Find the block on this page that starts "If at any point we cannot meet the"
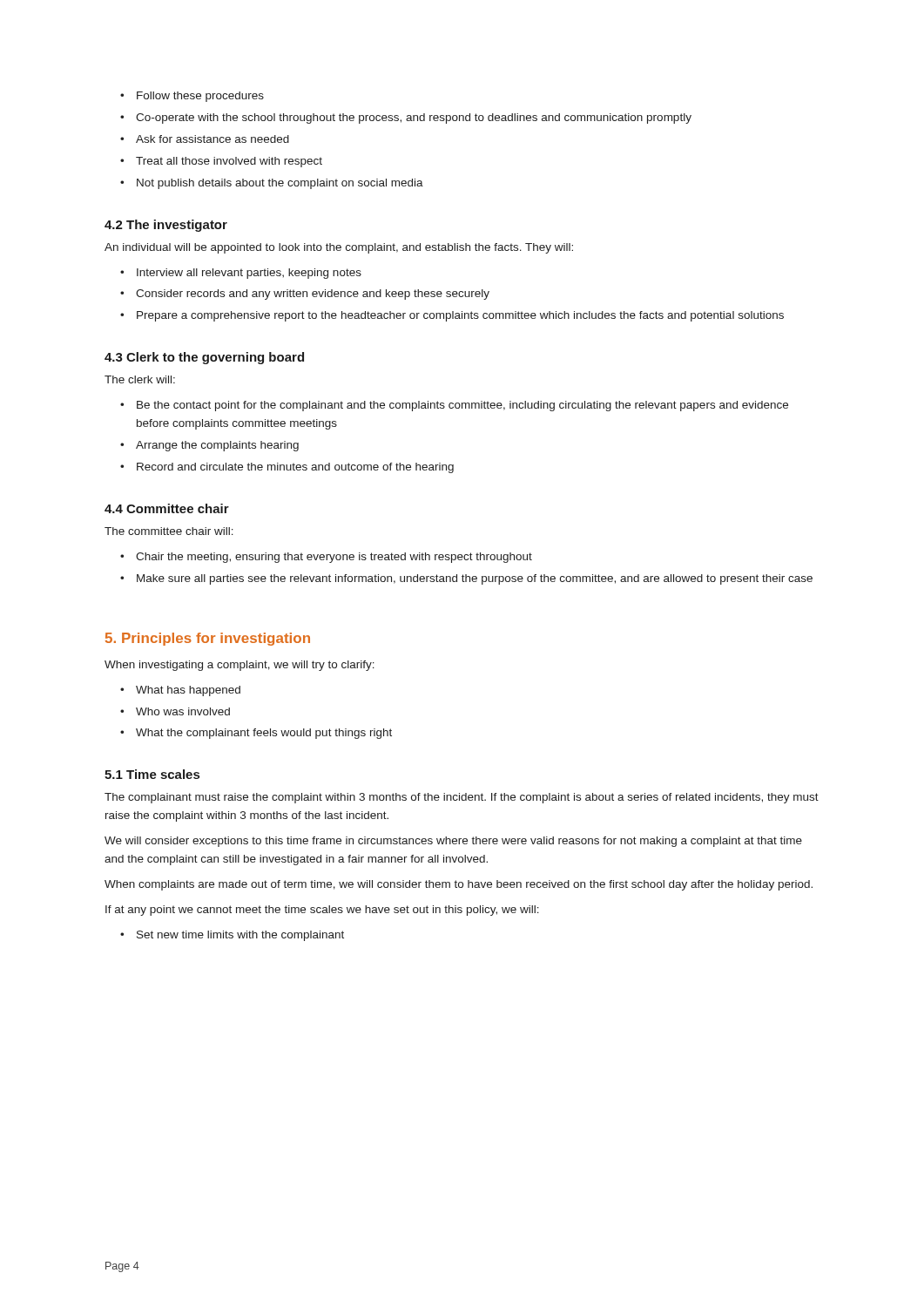Viewport: 924px width, 1307px height. [x=322, y=909]
